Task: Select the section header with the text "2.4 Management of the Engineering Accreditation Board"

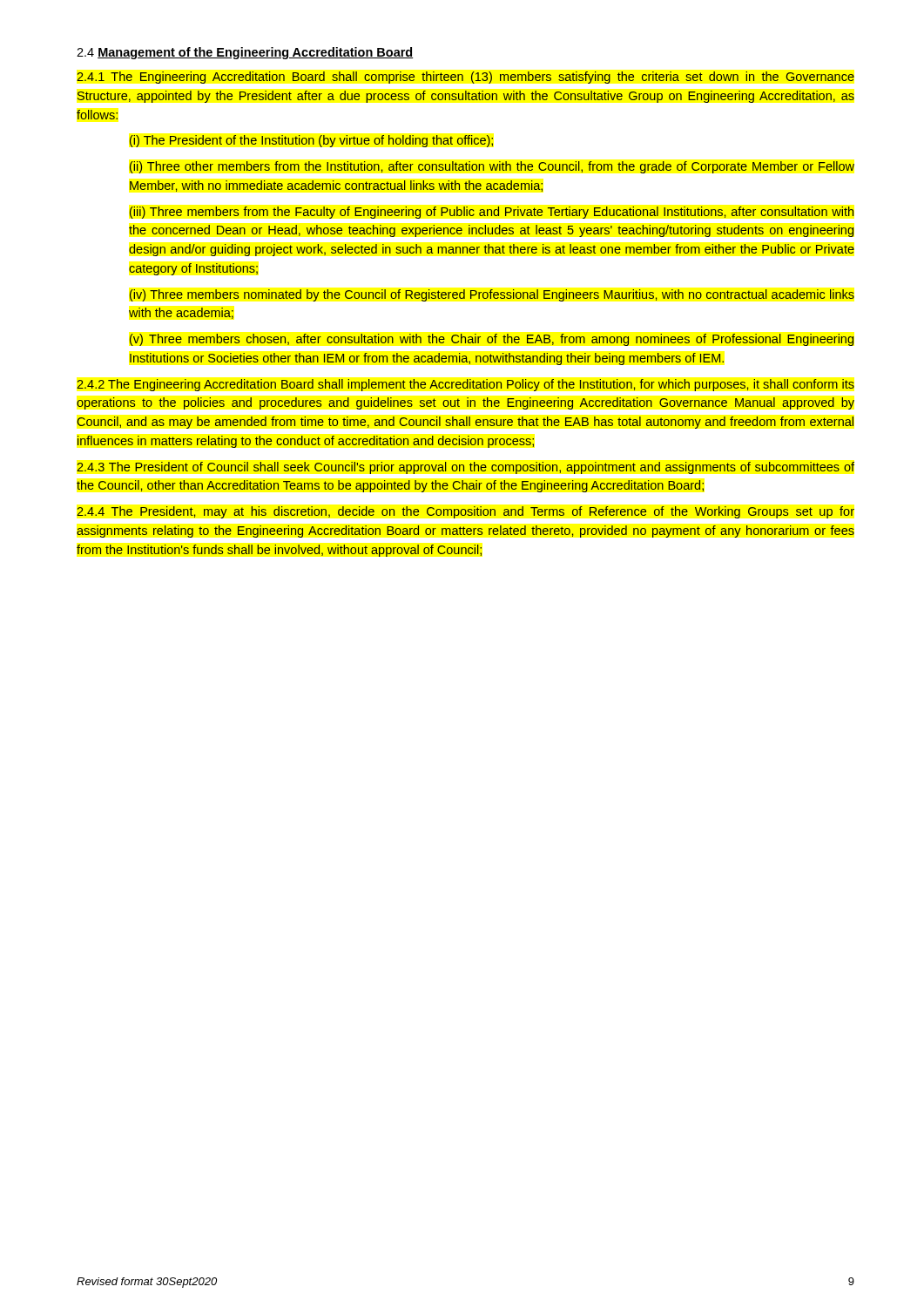Action: [245, 52]
